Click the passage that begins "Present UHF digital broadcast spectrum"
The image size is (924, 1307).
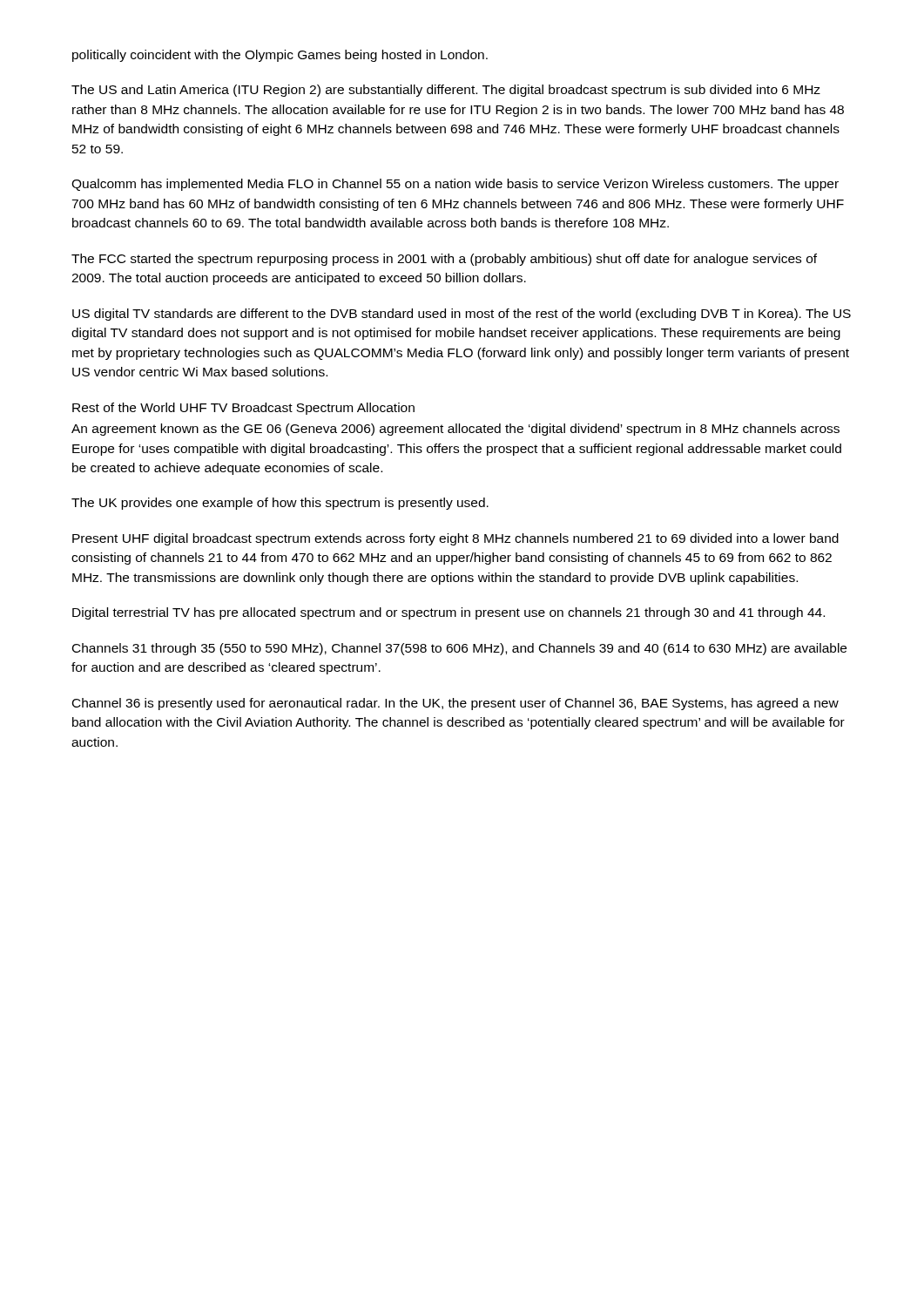[455, 558]
